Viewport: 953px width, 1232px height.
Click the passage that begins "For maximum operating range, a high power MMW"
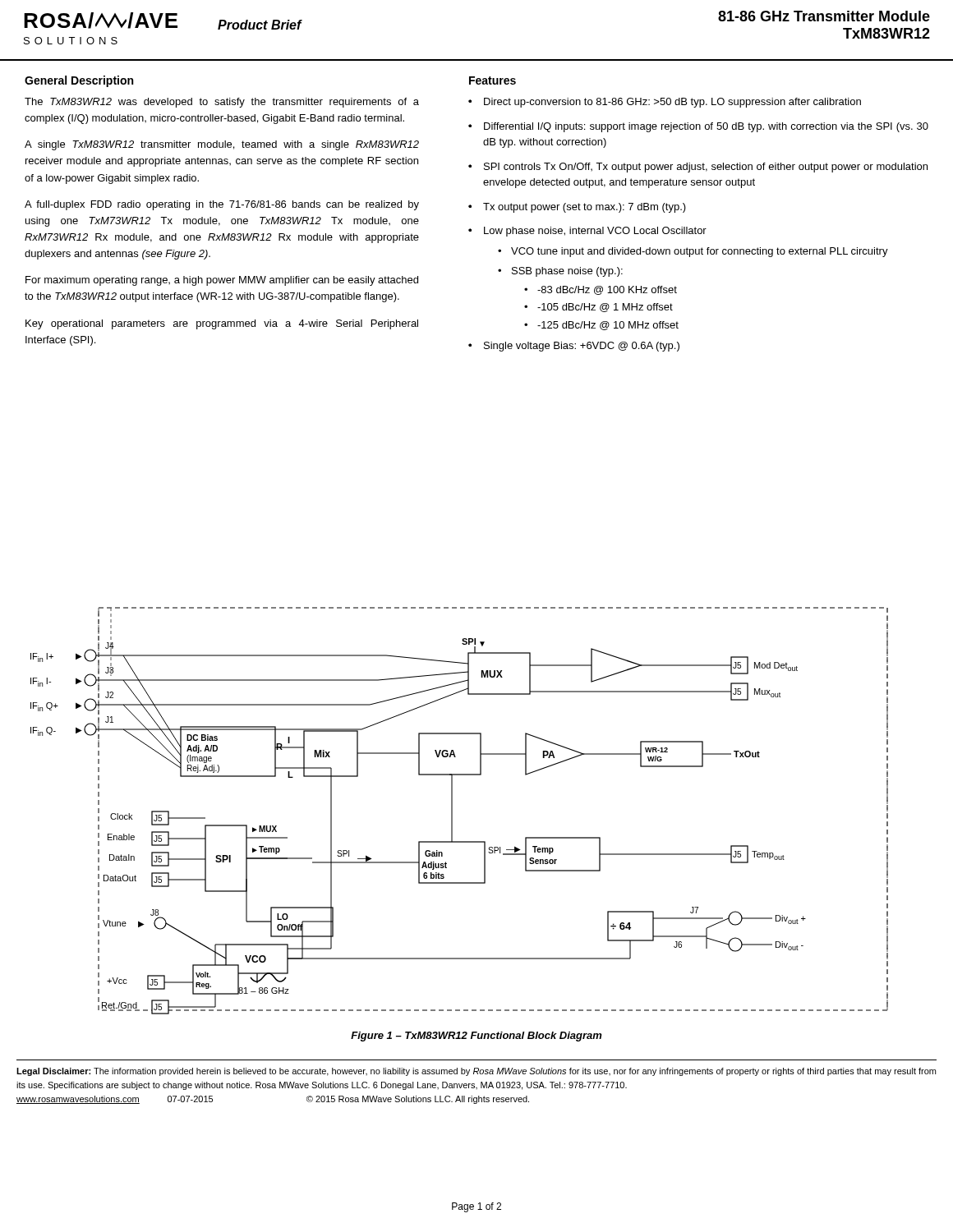222,288
